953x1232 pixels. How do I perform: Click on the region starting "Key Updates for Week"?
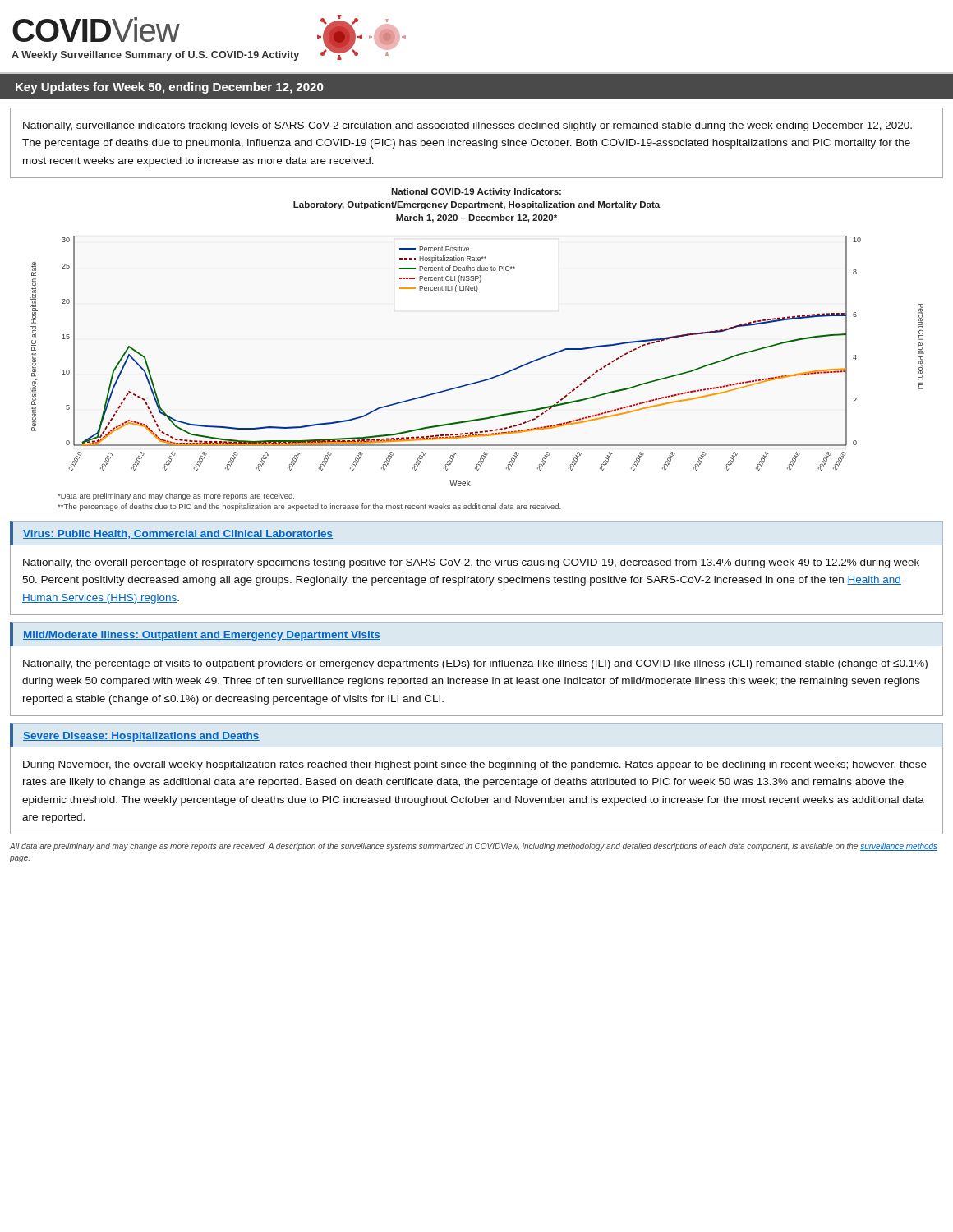tap(169, 87)
